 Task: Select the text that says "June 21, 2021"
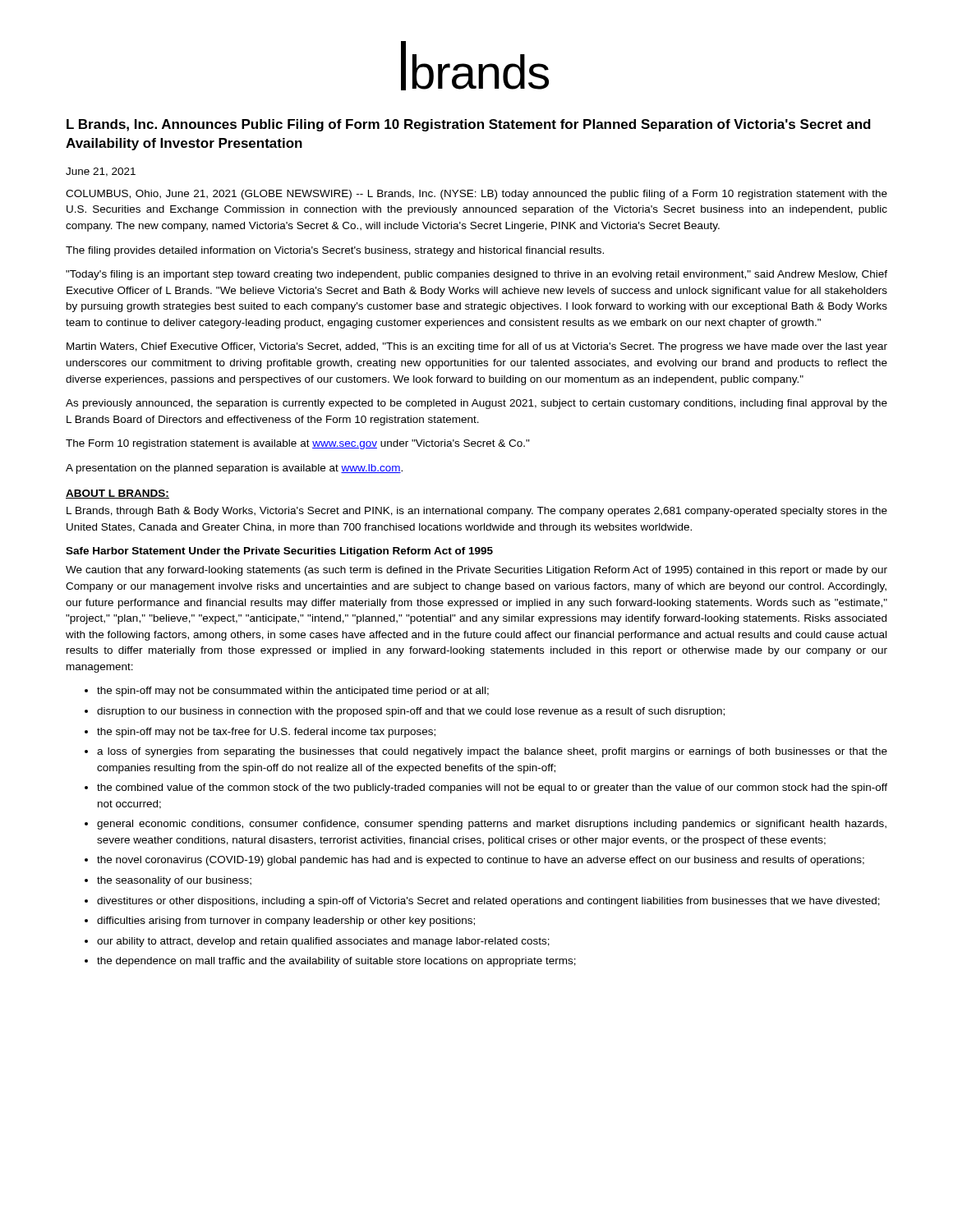(101, 171)
